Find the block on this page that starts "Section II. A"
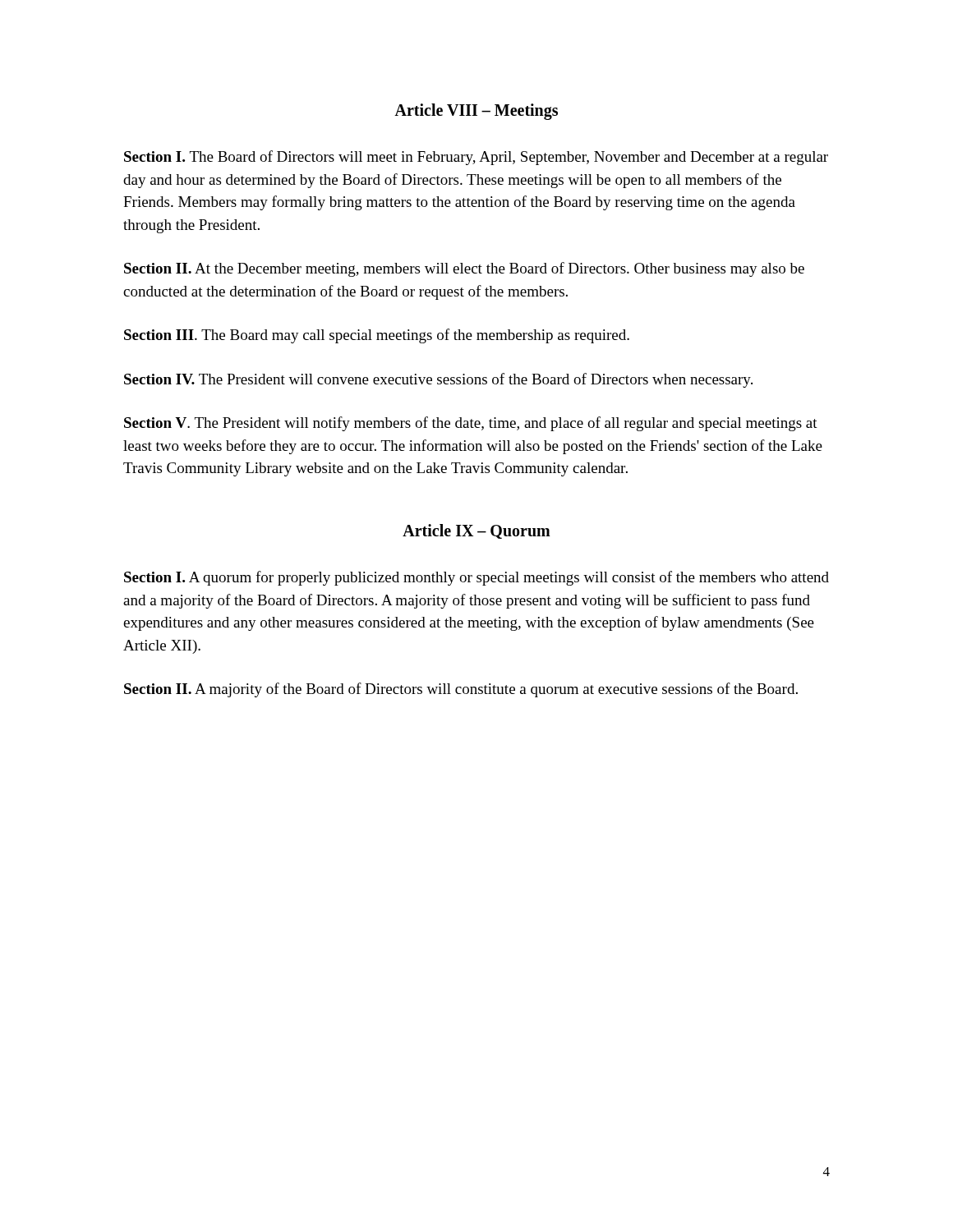The height and width of the screenshot is (1232, 953). pos(461,689)
